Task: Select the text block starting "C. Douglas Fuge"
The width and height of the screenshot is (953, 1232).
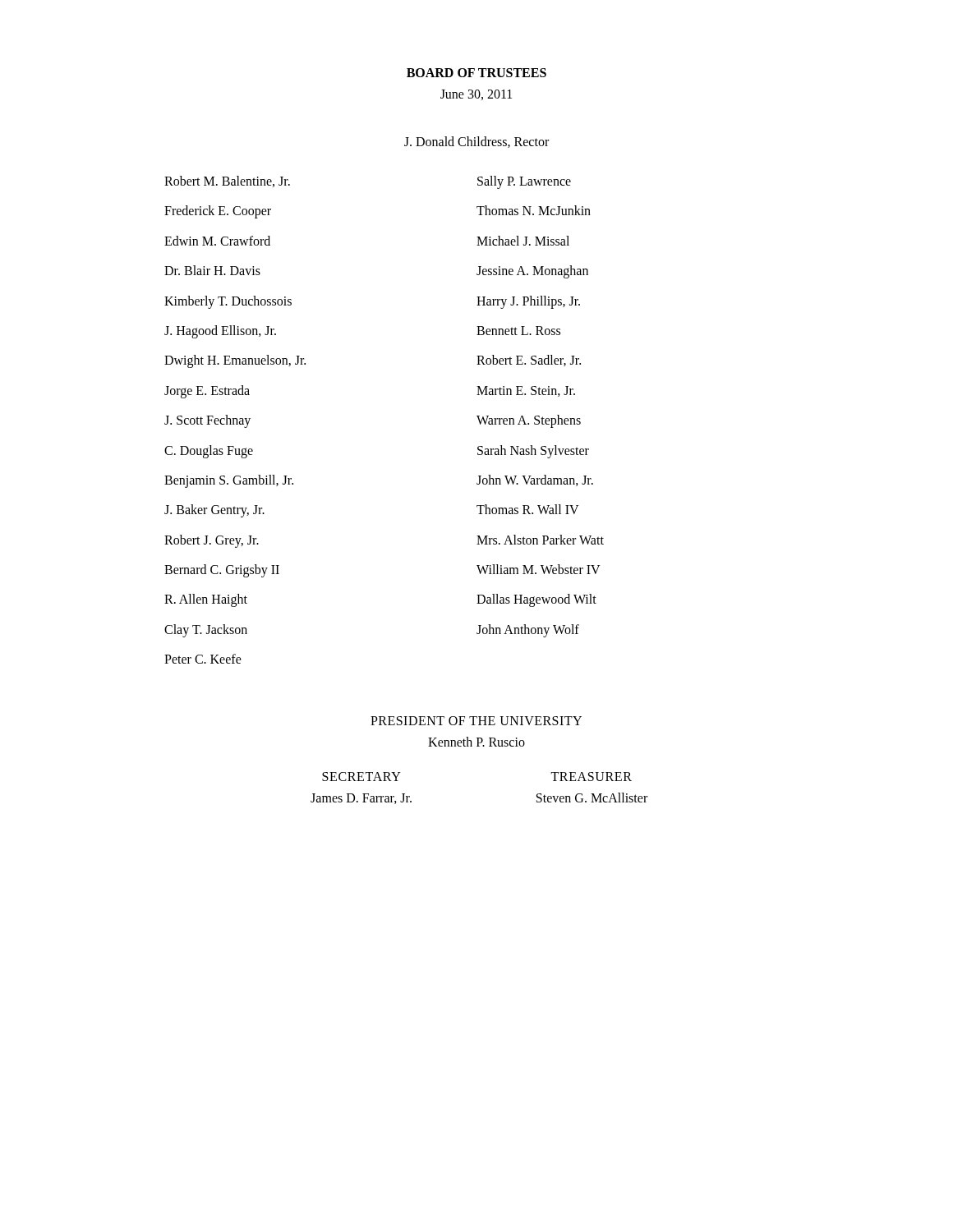Action: pyautogui.click(x=209, y=450)
